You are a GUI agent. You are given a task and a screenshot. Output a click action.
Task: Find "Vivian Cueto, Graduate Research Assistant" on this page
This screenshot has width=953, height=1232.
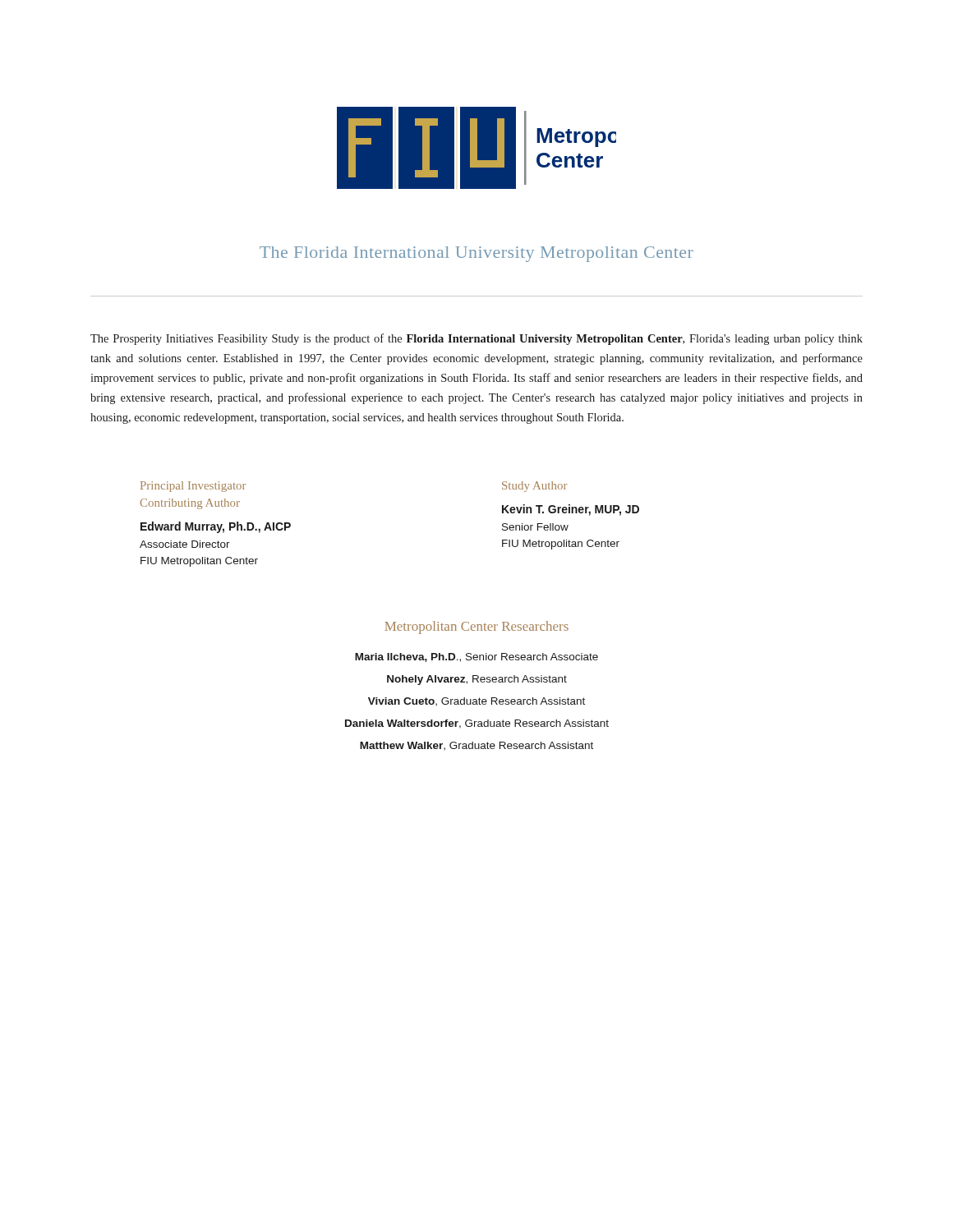476,701
